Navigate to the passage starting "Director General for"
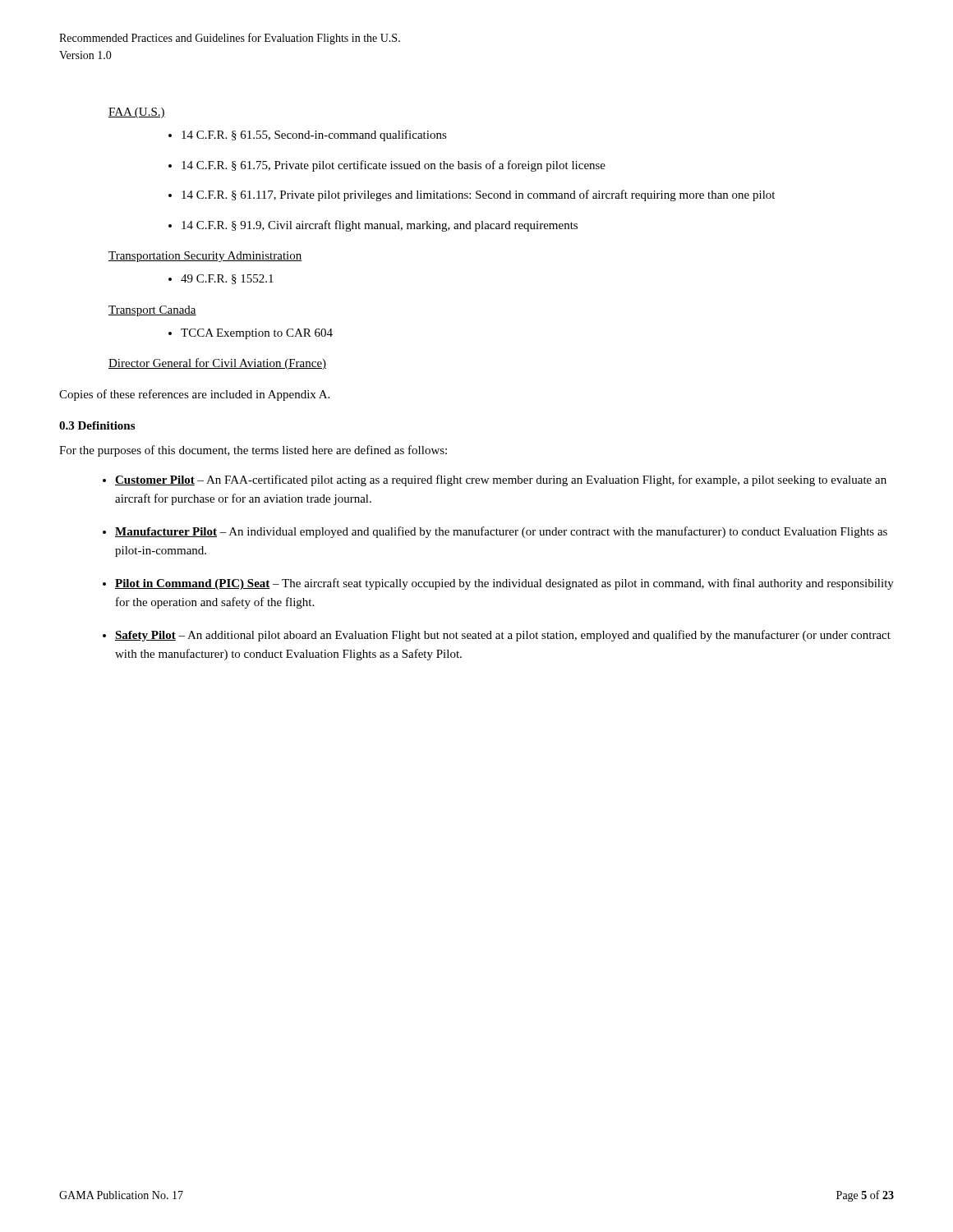Screen dimensions: 1232x953 [x=217, y=363]
